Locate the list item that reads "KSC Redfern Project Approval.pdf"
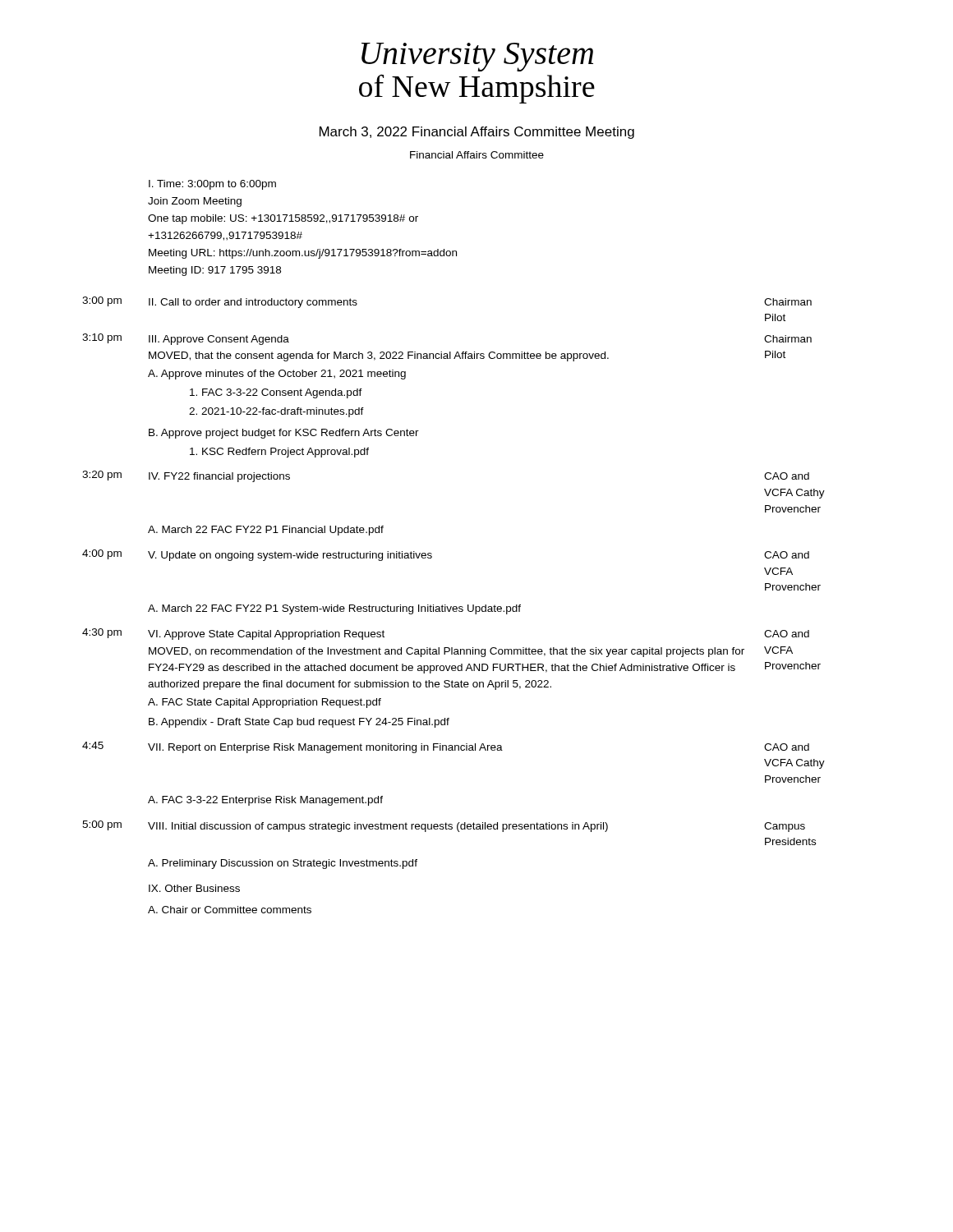The width and height of the screenshot is (953, 1232). (x=279, y=451)
